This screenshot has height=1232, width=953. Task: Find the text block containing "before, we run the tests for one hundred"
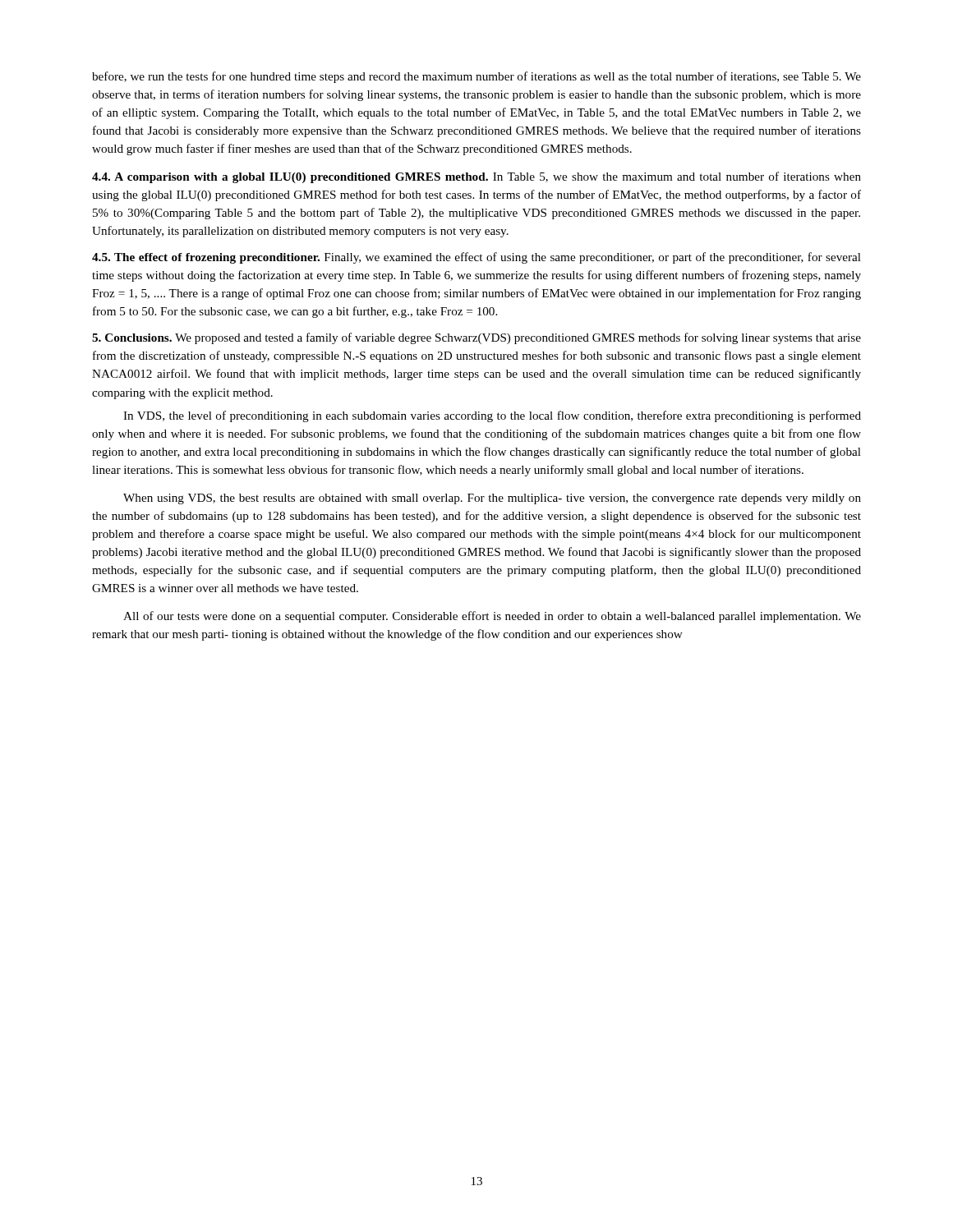[x=476, y=113]
